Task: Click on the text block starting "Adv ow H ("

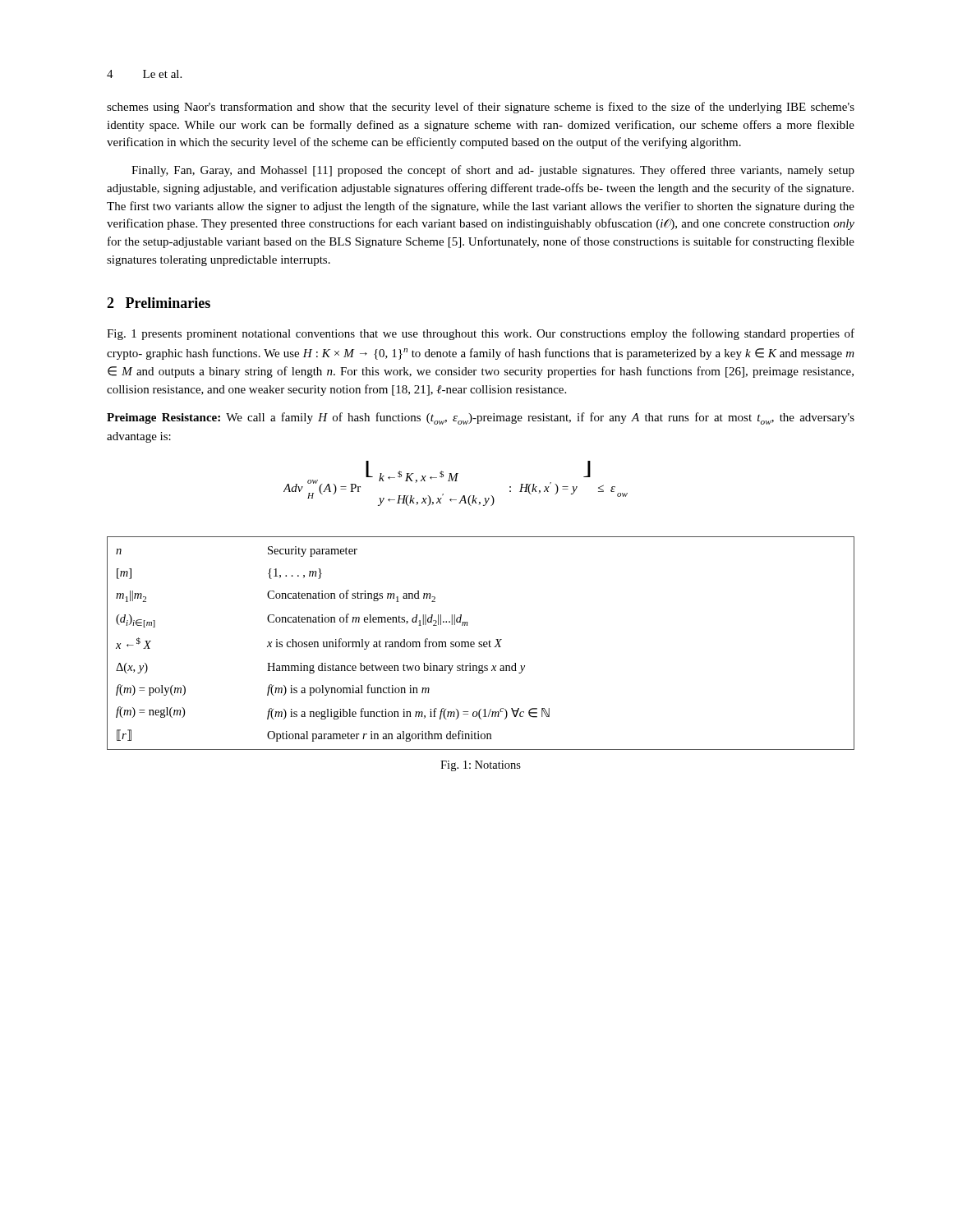Action: (481, 489)
